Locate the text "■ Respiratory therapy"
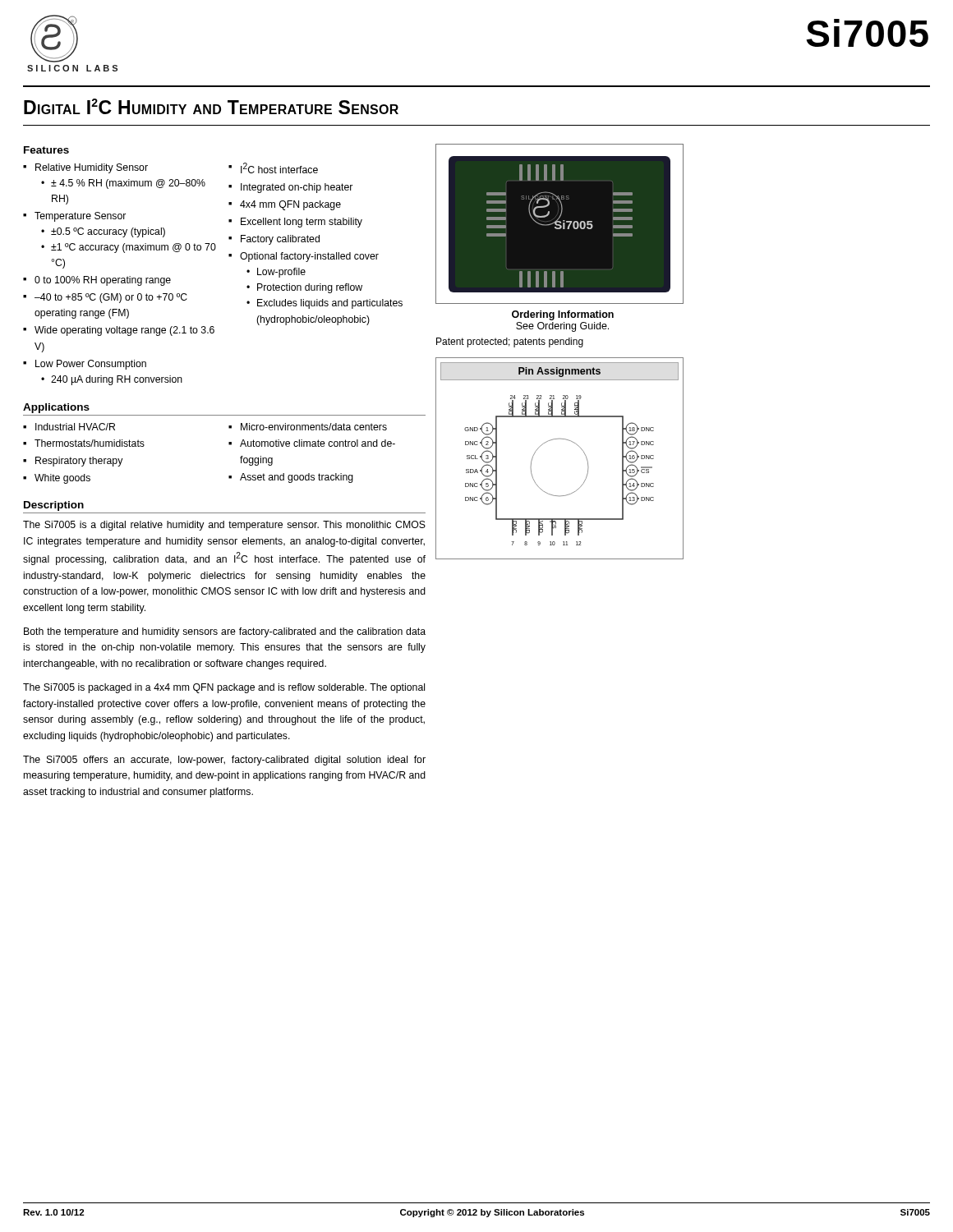The width and height of the screenshot is (953, 1232). coord(73,461)
